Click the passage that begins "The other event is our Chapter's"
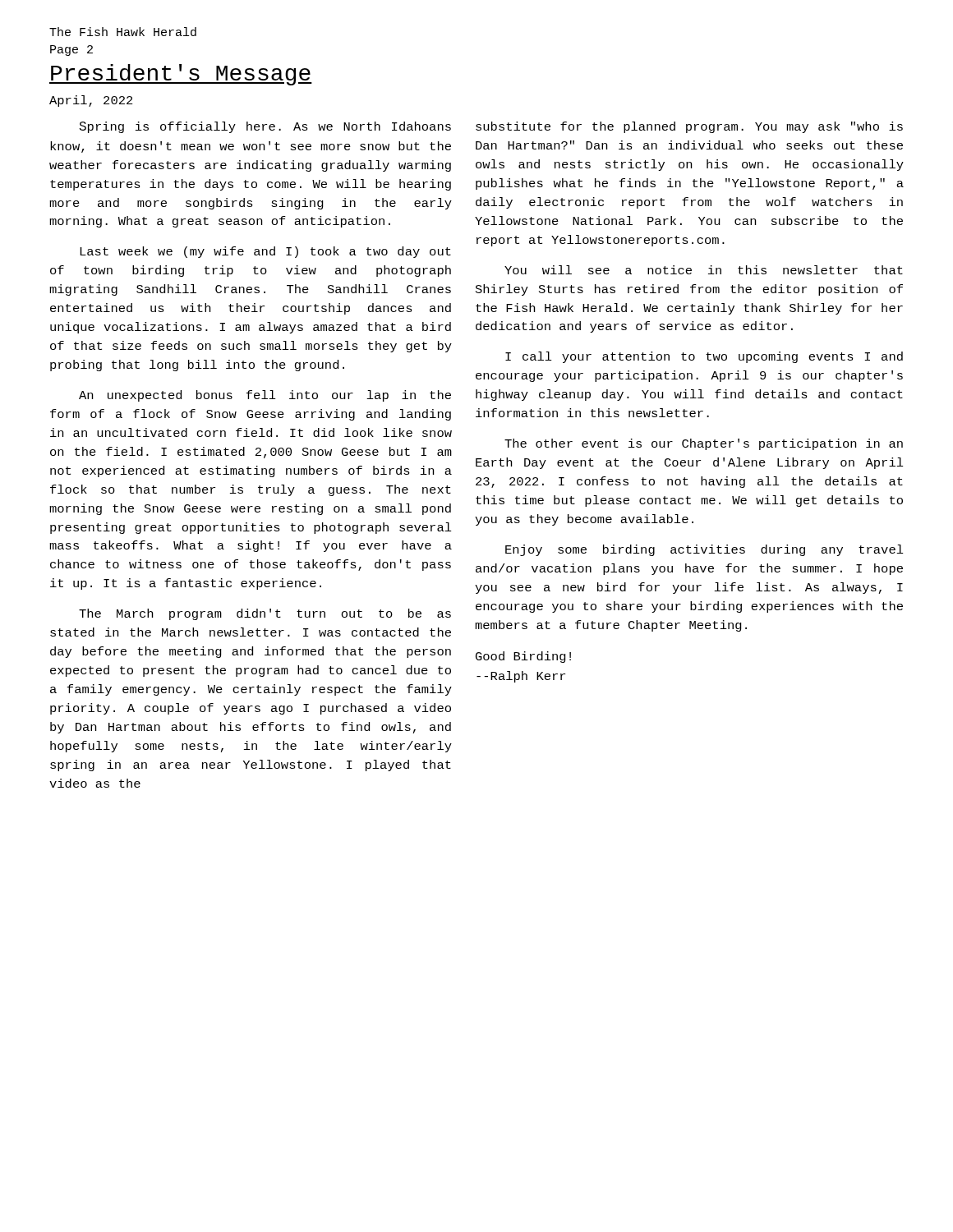Viewport: 953px width, 1232px height. tap(689, 482)
